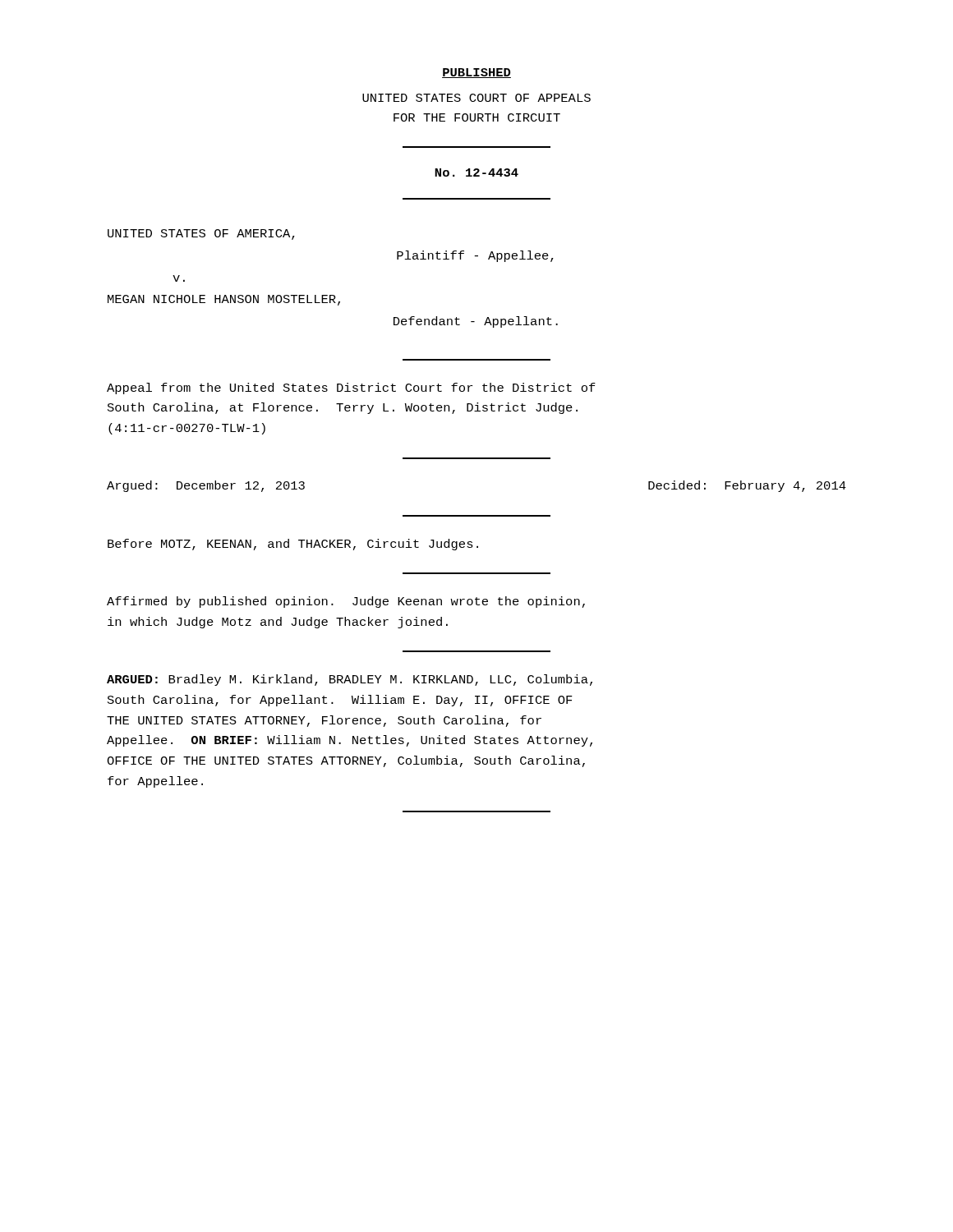Click on the element starting "UNITED STATES OF AMERICA,"

click(202, 234)
